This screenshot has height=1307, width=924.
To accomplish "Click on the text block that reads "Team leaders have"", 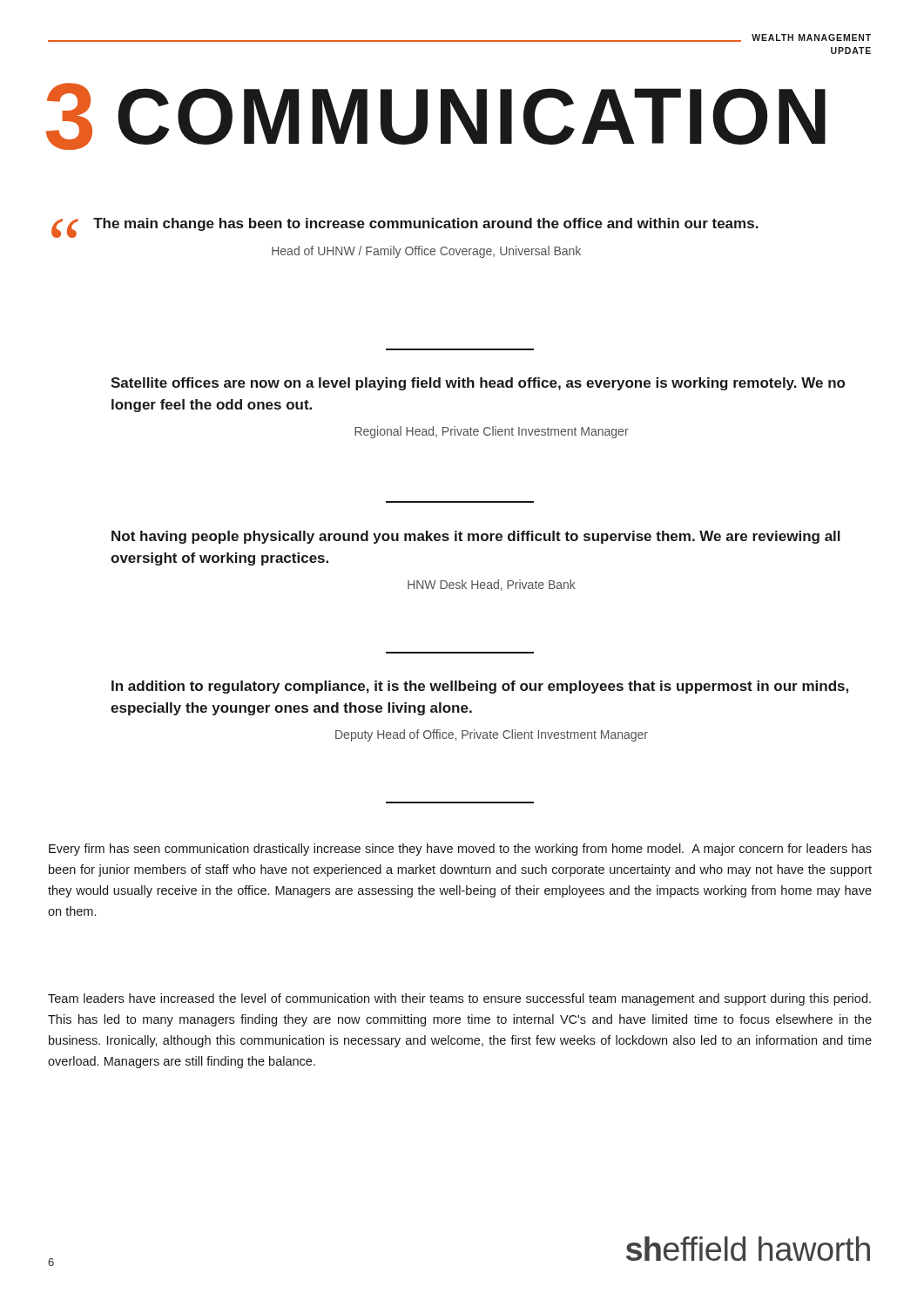I will click(x=460, y=1030).
